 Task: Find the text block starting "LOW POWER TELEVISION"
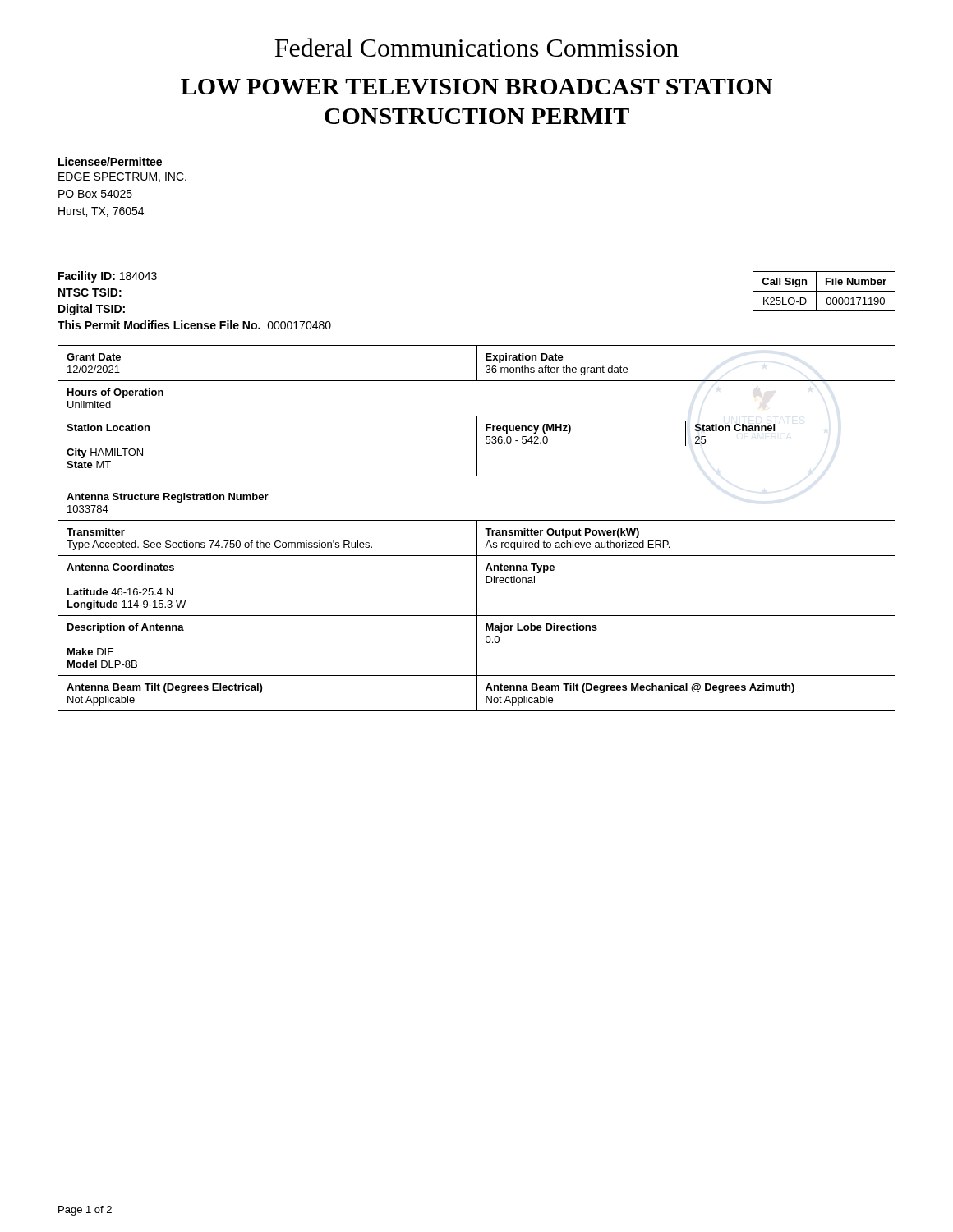[x=476, y=101]
